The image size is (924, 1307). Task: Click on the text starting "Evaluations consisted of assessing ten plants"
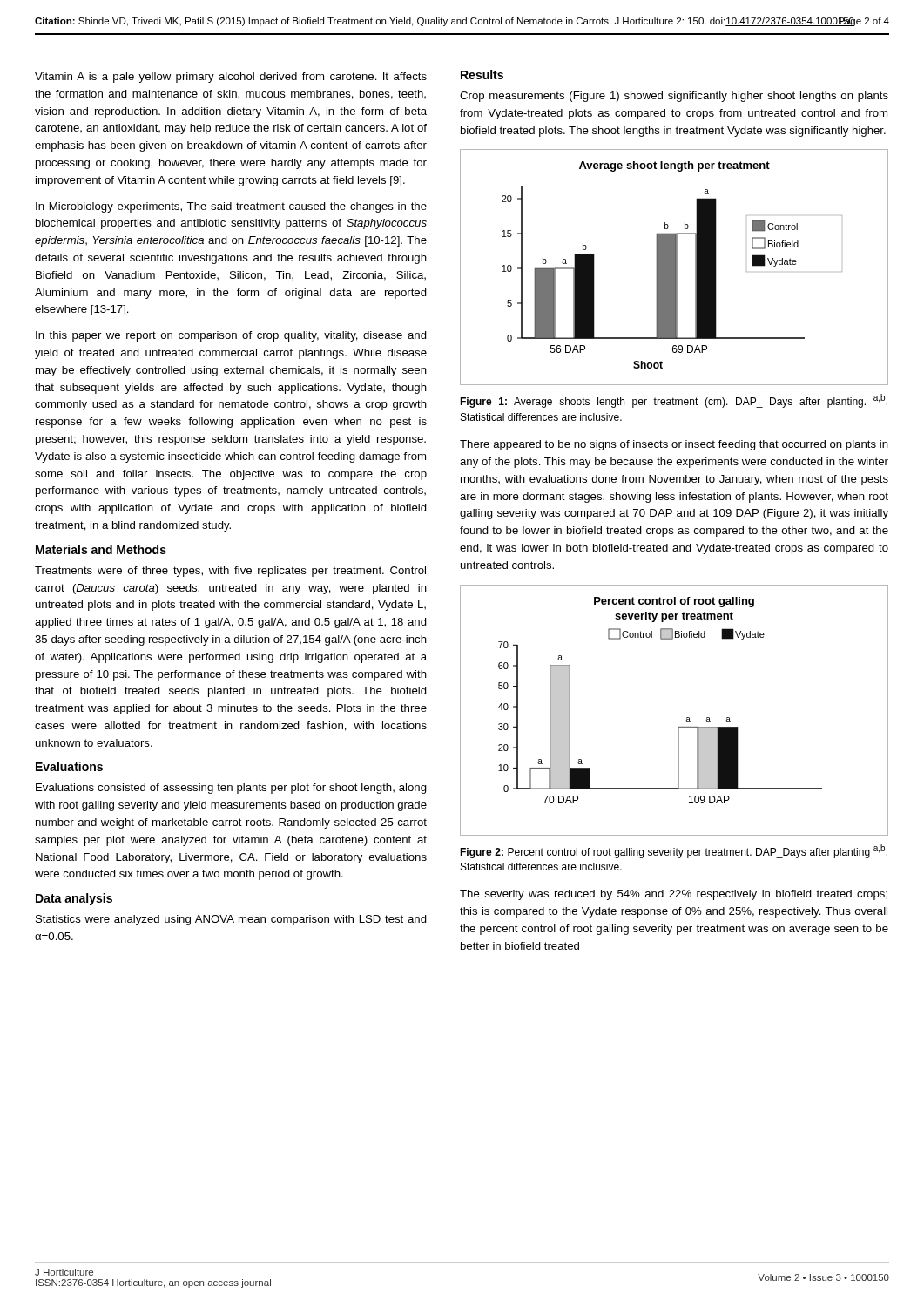(231, 831)
